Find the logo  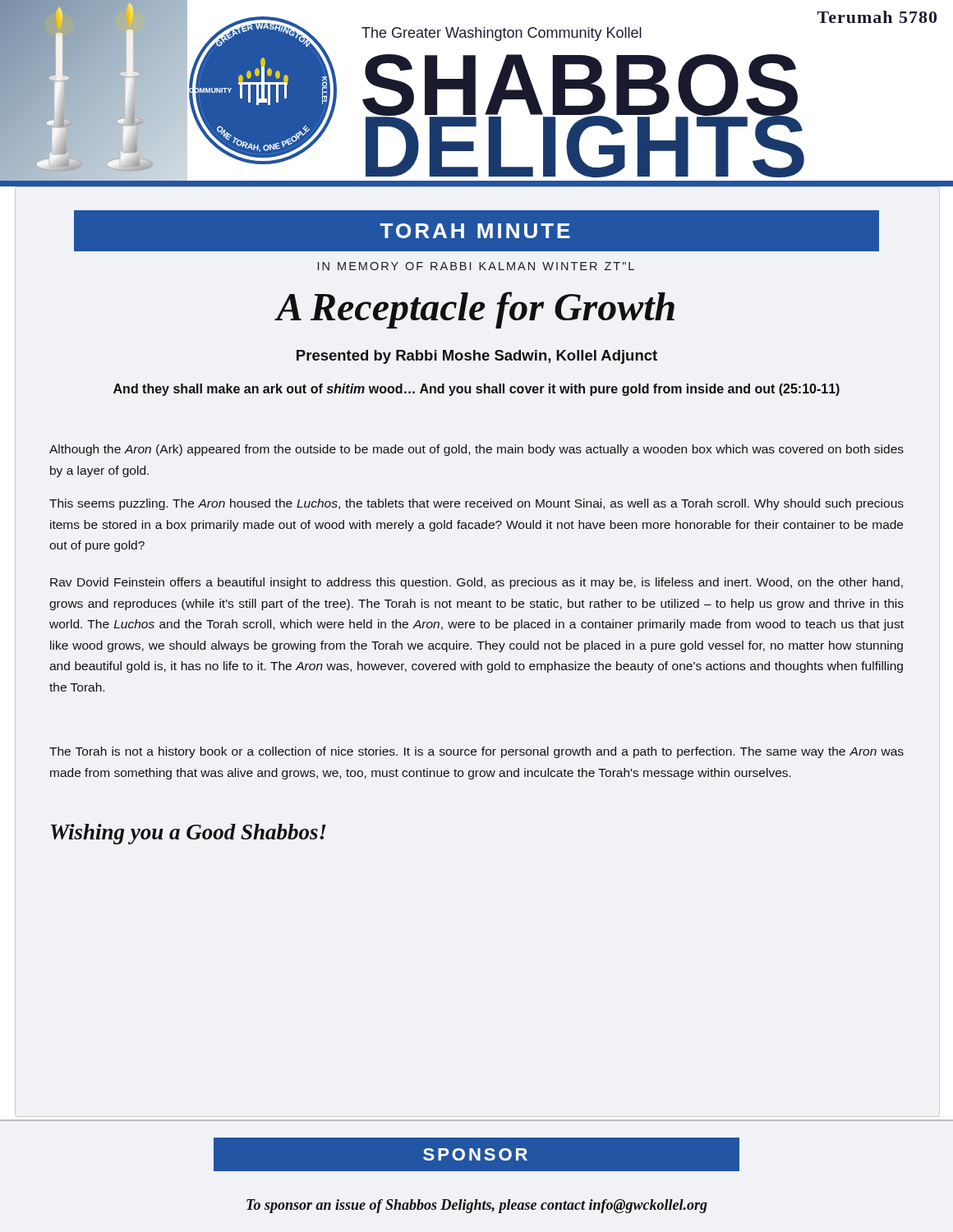476,90
